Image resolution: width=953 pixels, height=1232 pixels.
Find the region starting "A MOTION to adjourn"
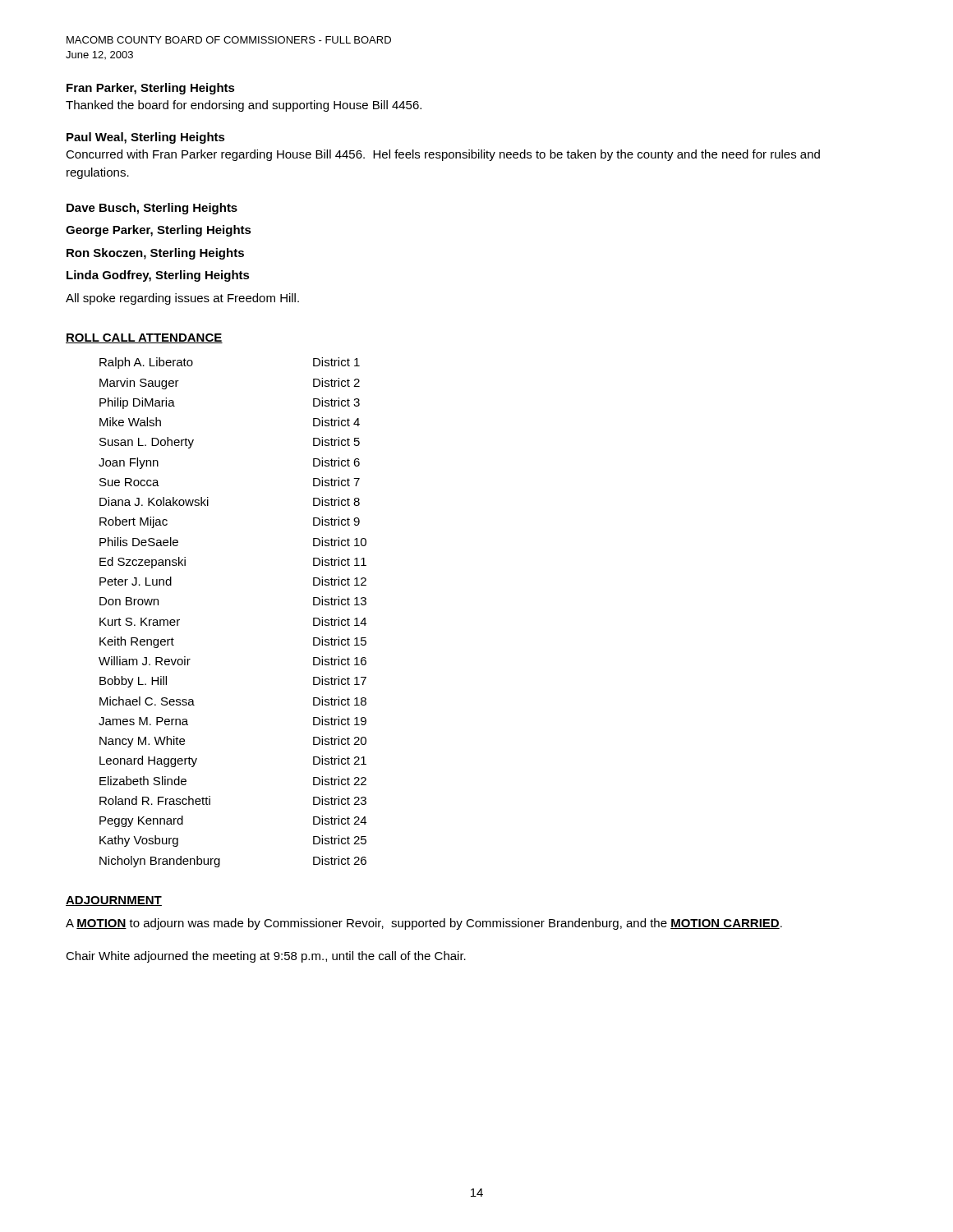424,923
